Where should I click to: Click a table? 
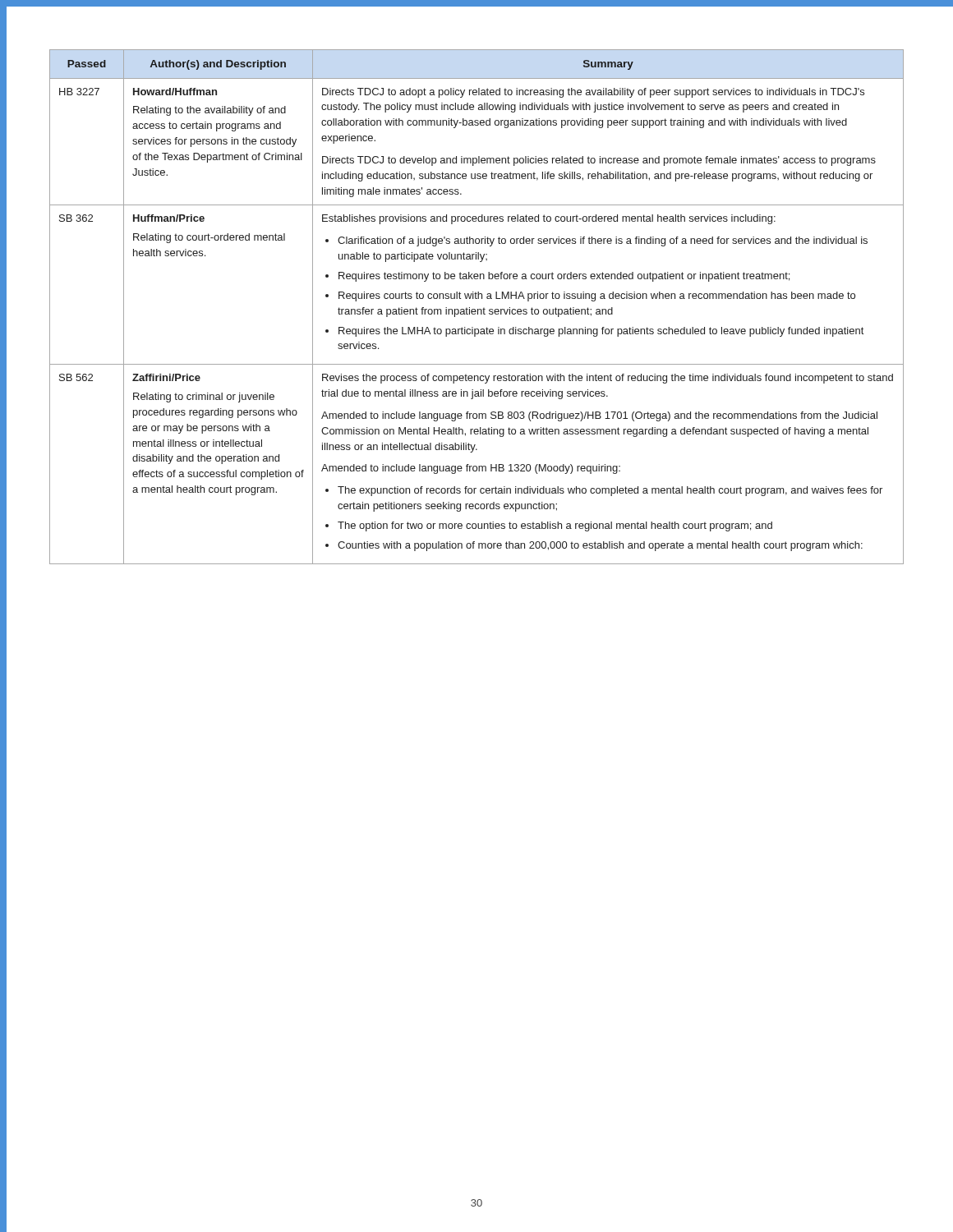(x=476, y=307)
